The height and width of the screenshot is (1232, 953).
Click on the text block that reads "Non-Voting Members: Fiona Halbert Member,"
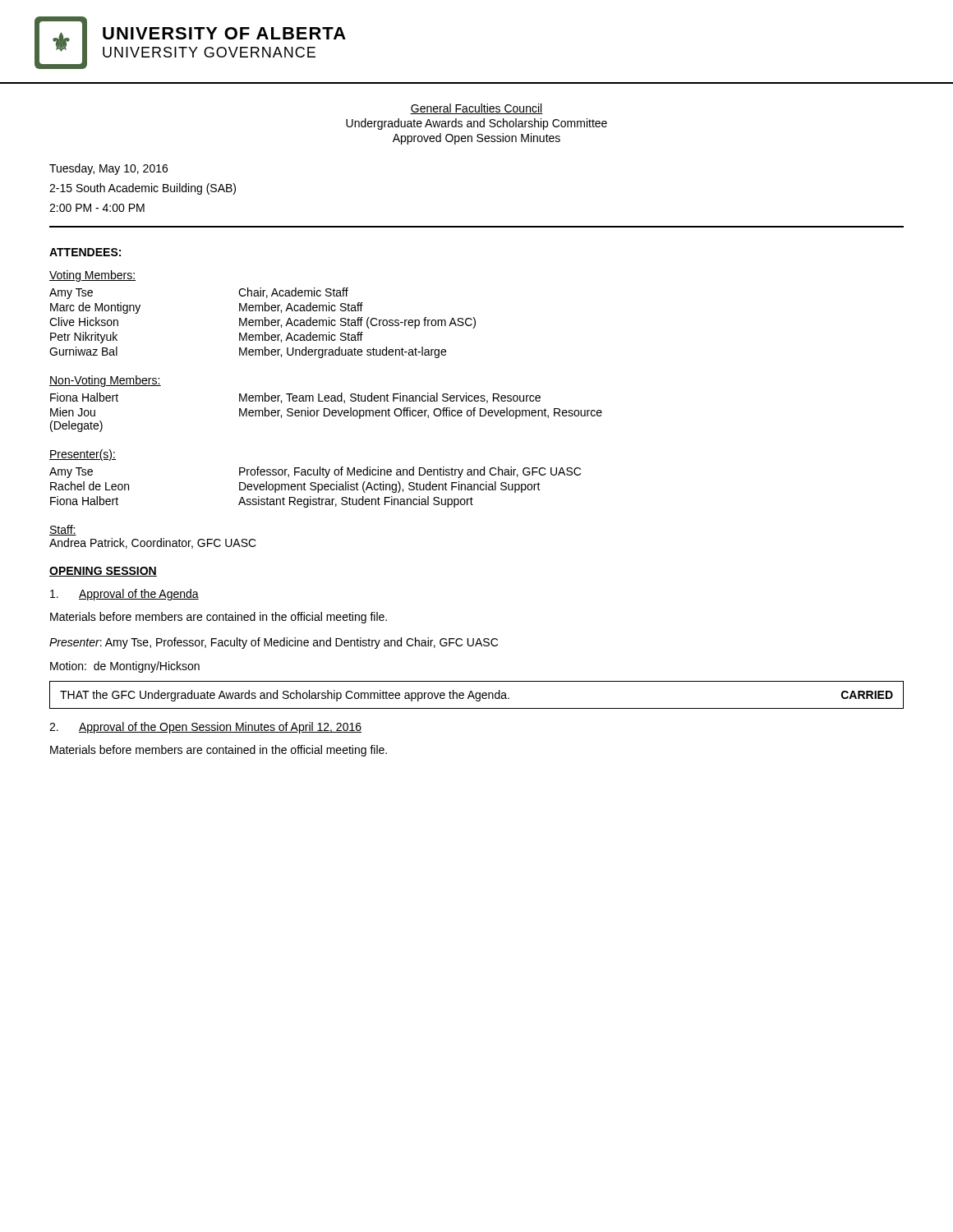click(x=476, y=404)
